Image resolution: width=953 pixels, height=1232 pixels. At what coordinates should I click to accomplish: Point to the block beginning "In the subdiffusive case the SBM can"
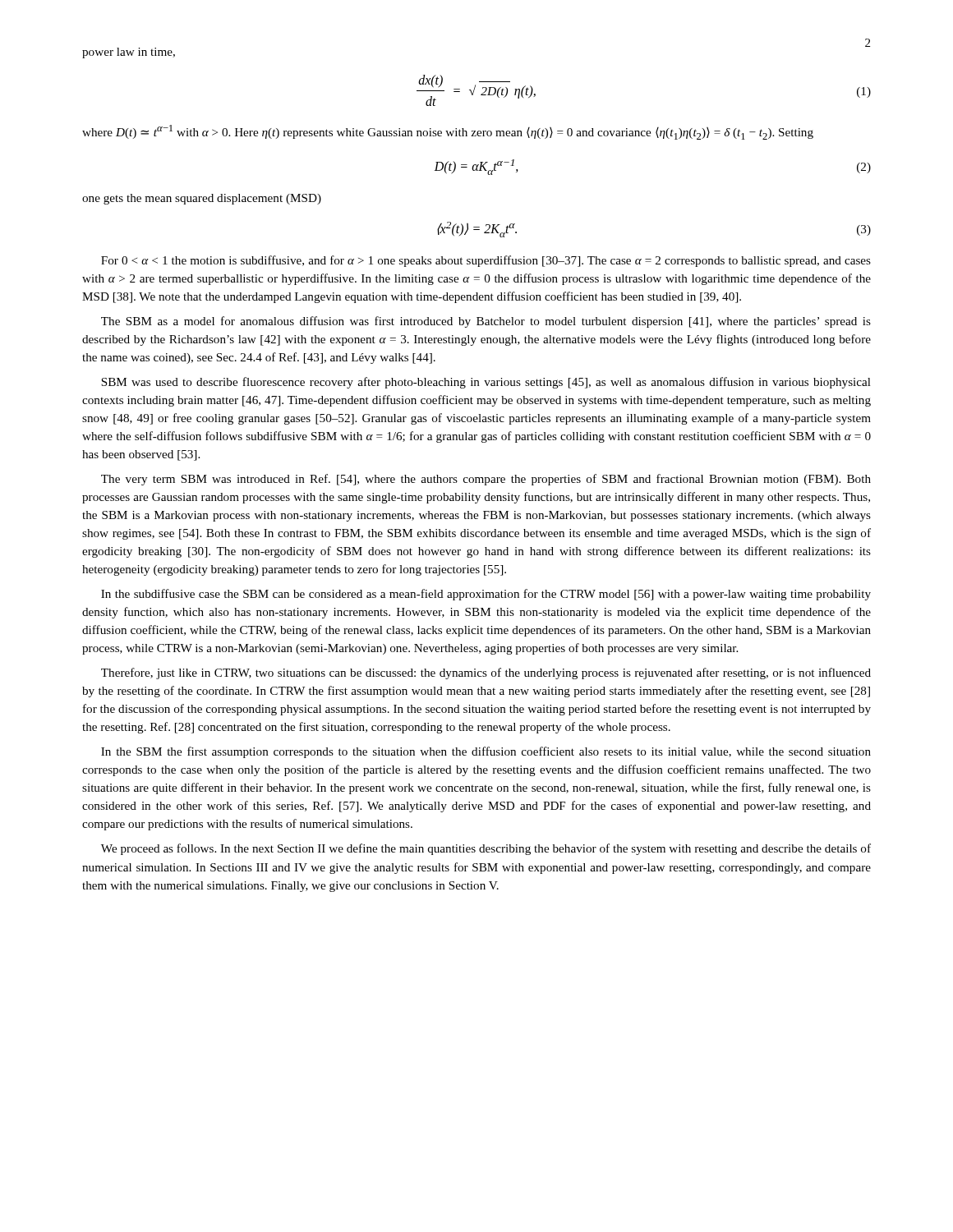(476, 621)
